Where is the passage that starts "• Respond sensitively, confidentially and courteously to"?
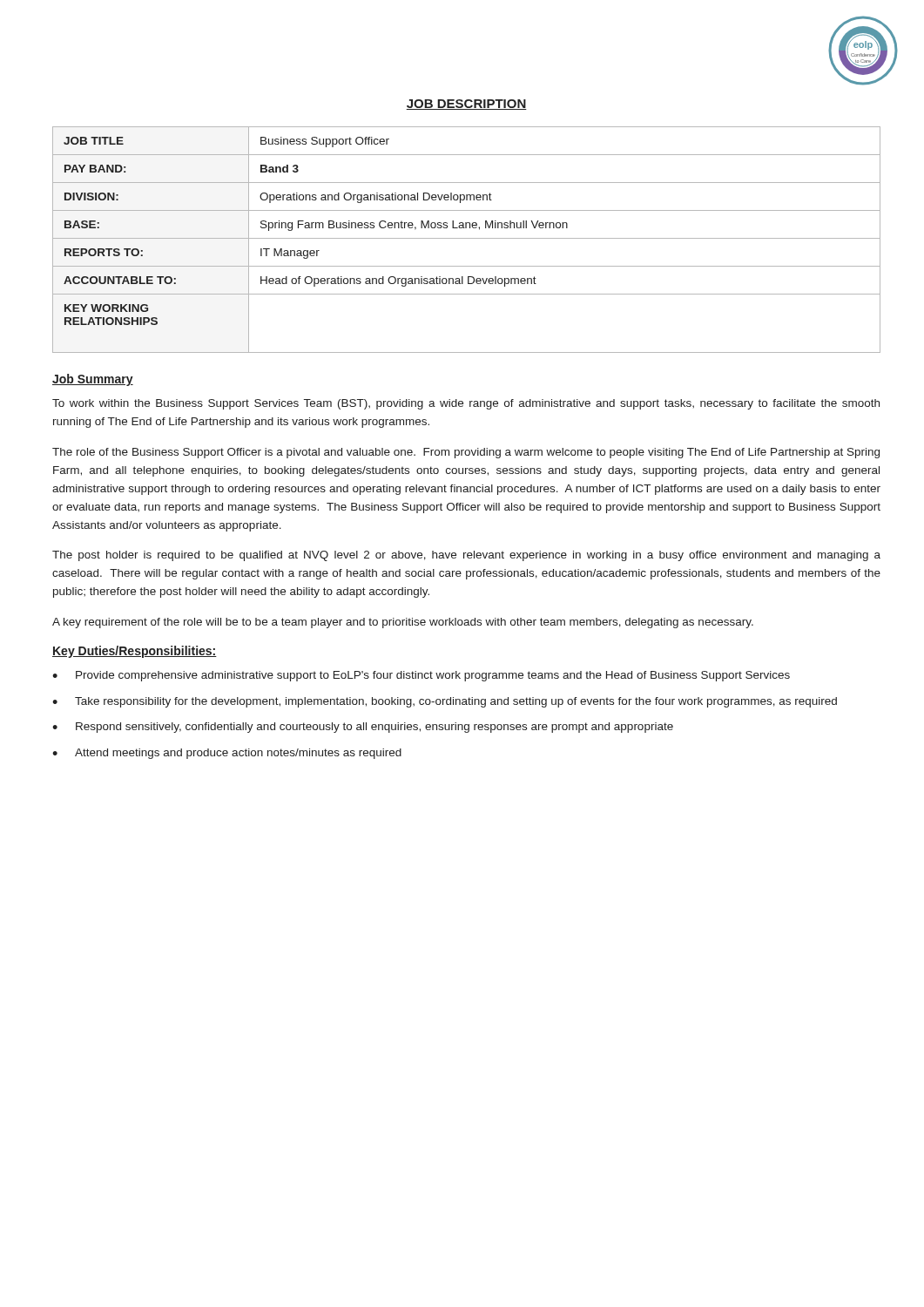Screen dimensions: 1307x924 coord(466,728)
